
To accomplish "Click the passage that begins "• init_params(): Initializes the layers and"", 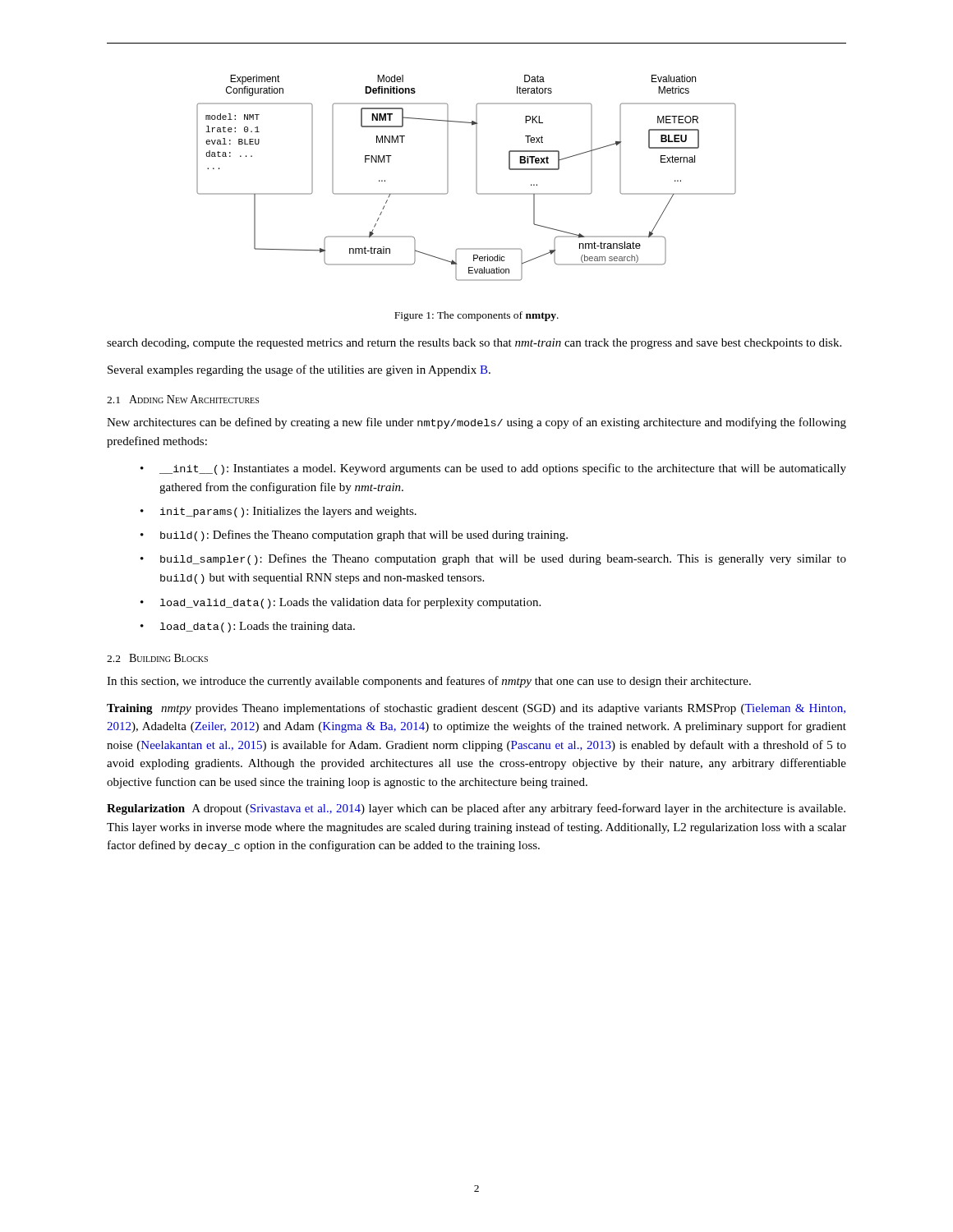I will pyautogui.click(x=279, y=512).
